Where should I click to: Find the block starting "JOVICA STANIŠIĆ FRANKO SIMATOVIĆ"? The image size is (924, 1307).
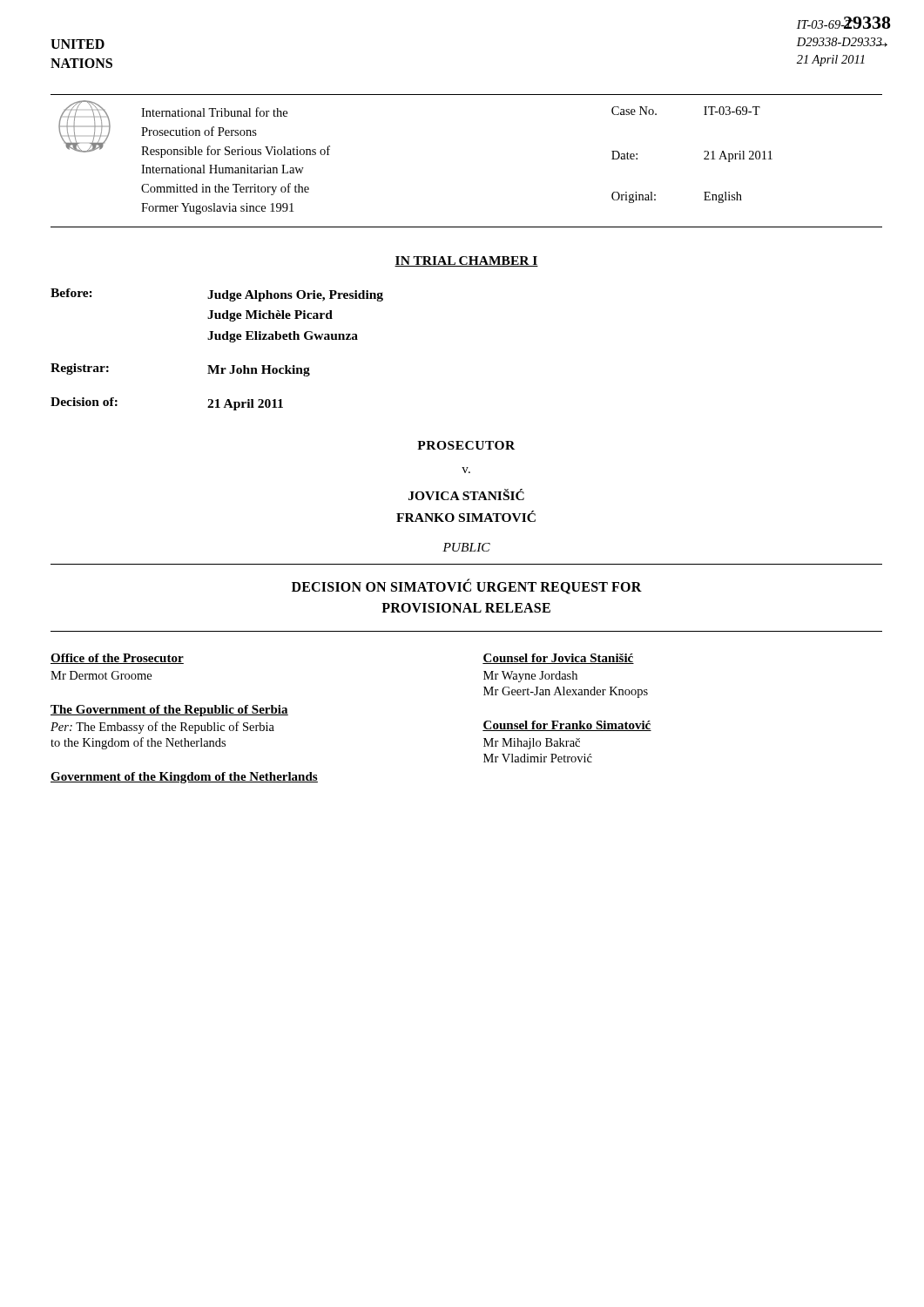(x=466, y=506)
